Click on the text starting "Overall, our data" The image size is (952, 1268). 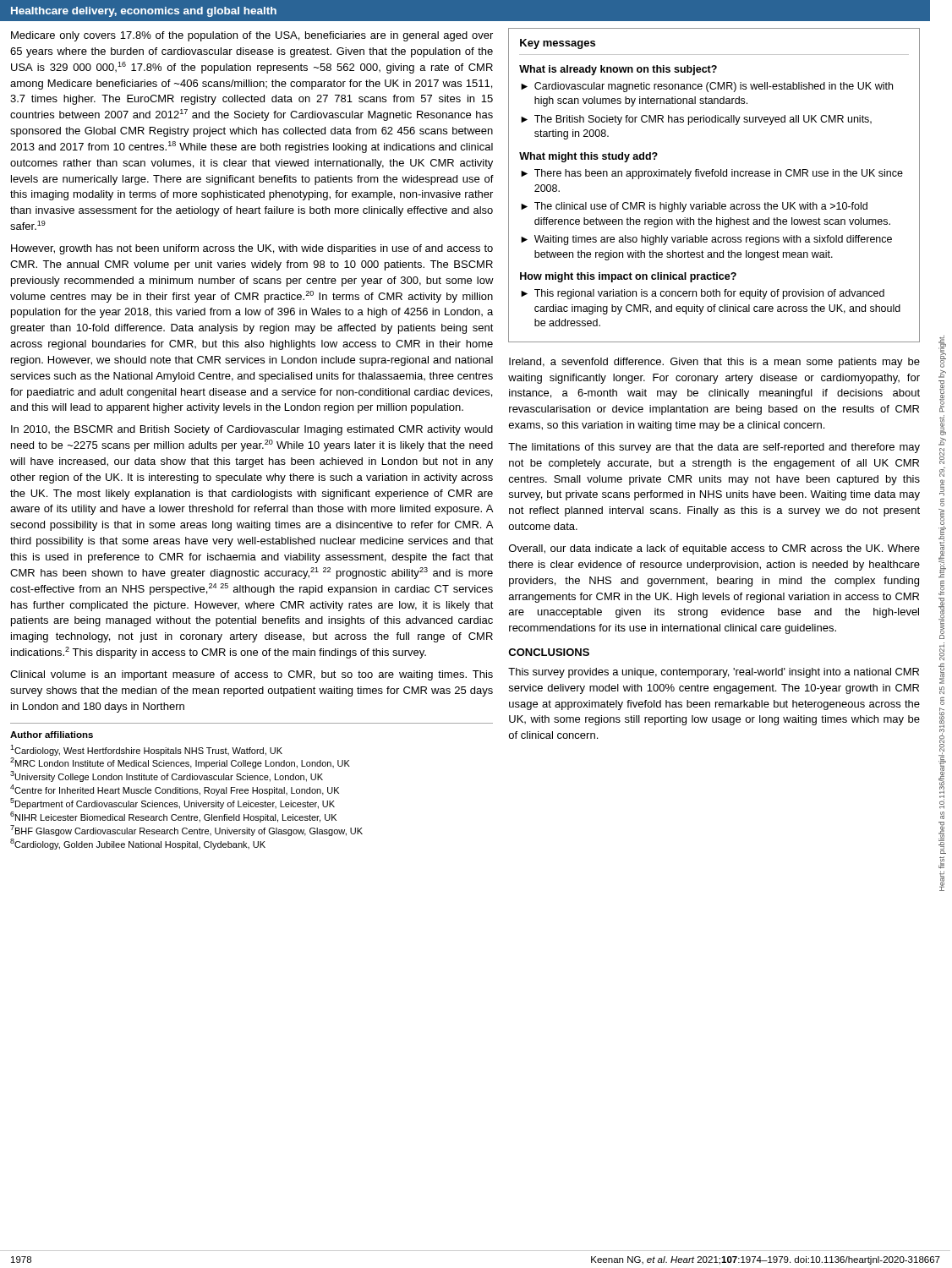(x=714, y=589)
